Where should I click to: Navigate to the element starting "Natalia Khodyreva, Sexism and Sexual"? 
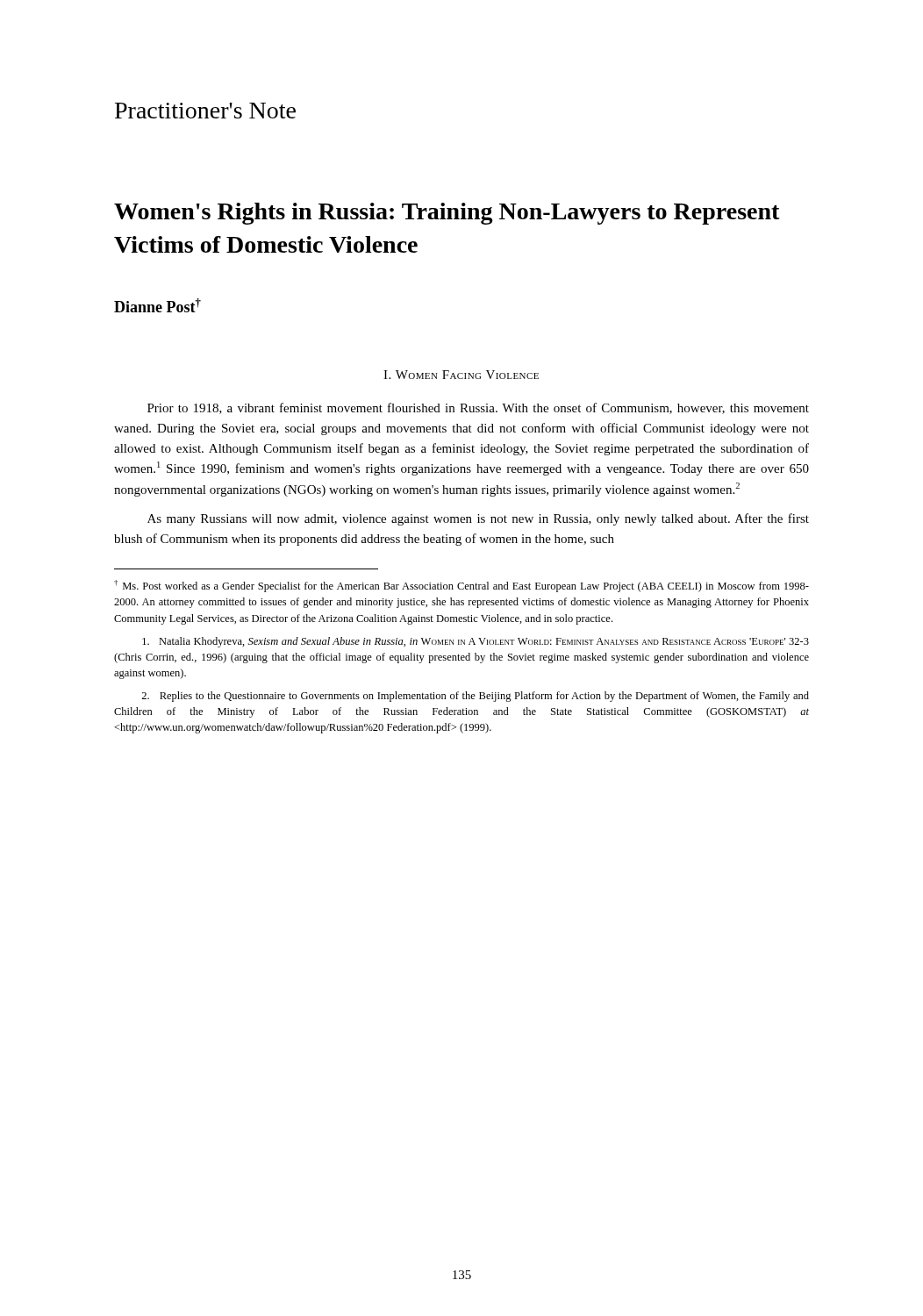pyautogui.click(x=462, y=657)
